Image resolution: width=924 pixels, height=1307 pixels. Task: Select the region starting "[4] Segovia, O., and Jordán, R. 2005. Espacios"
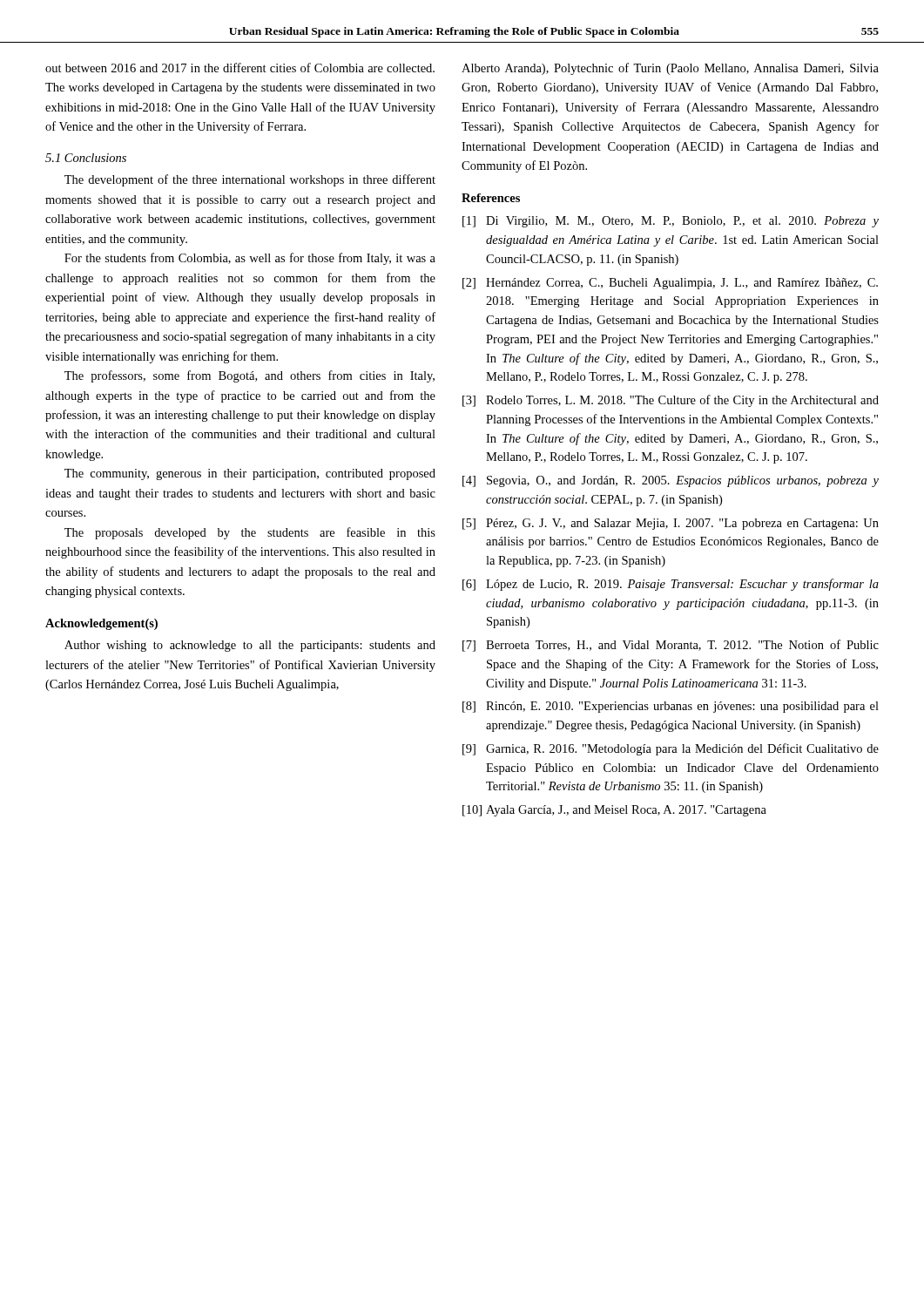[x=670, y=490]
